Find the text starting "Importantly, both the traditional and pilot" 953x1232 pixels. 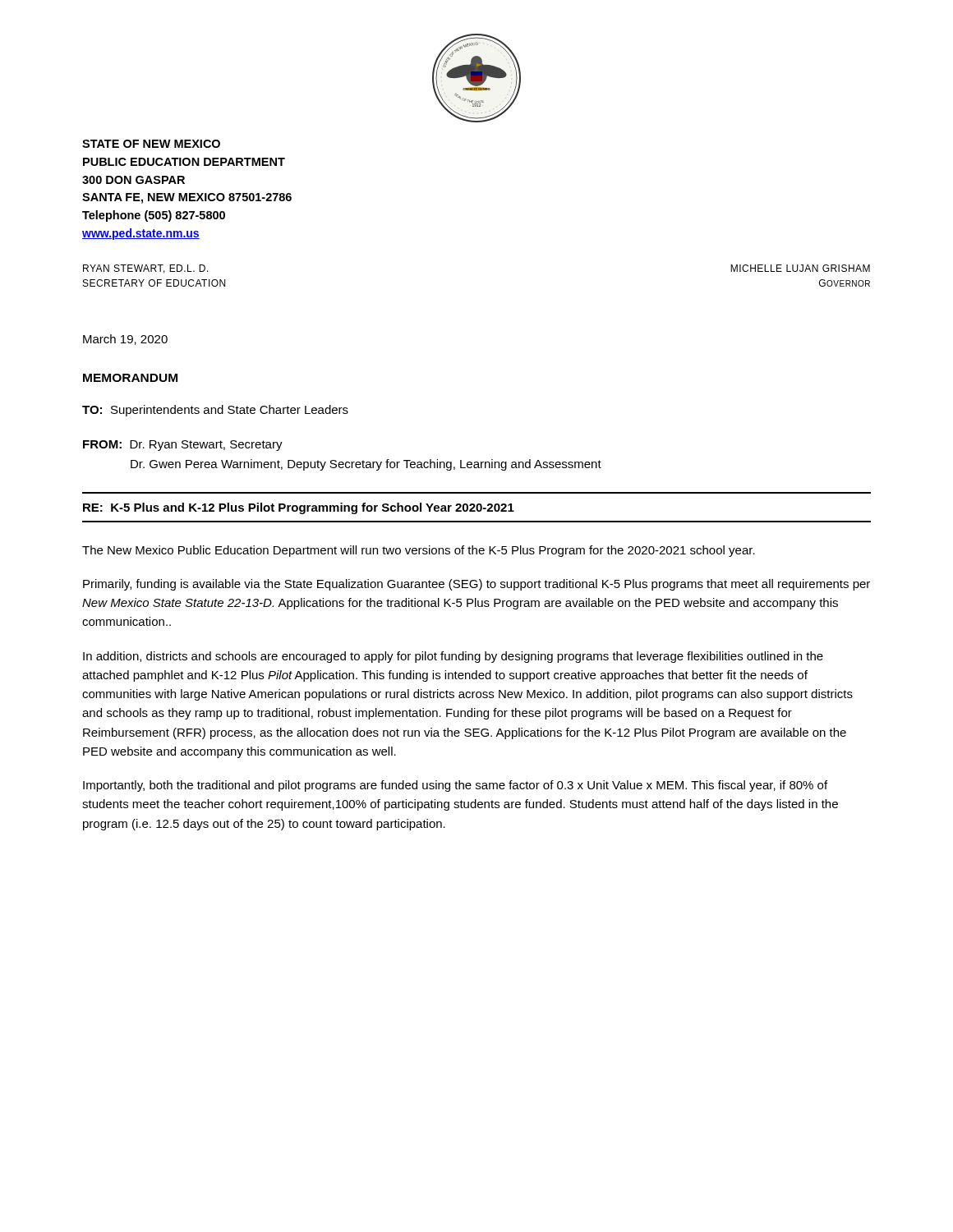coord(460,804)
